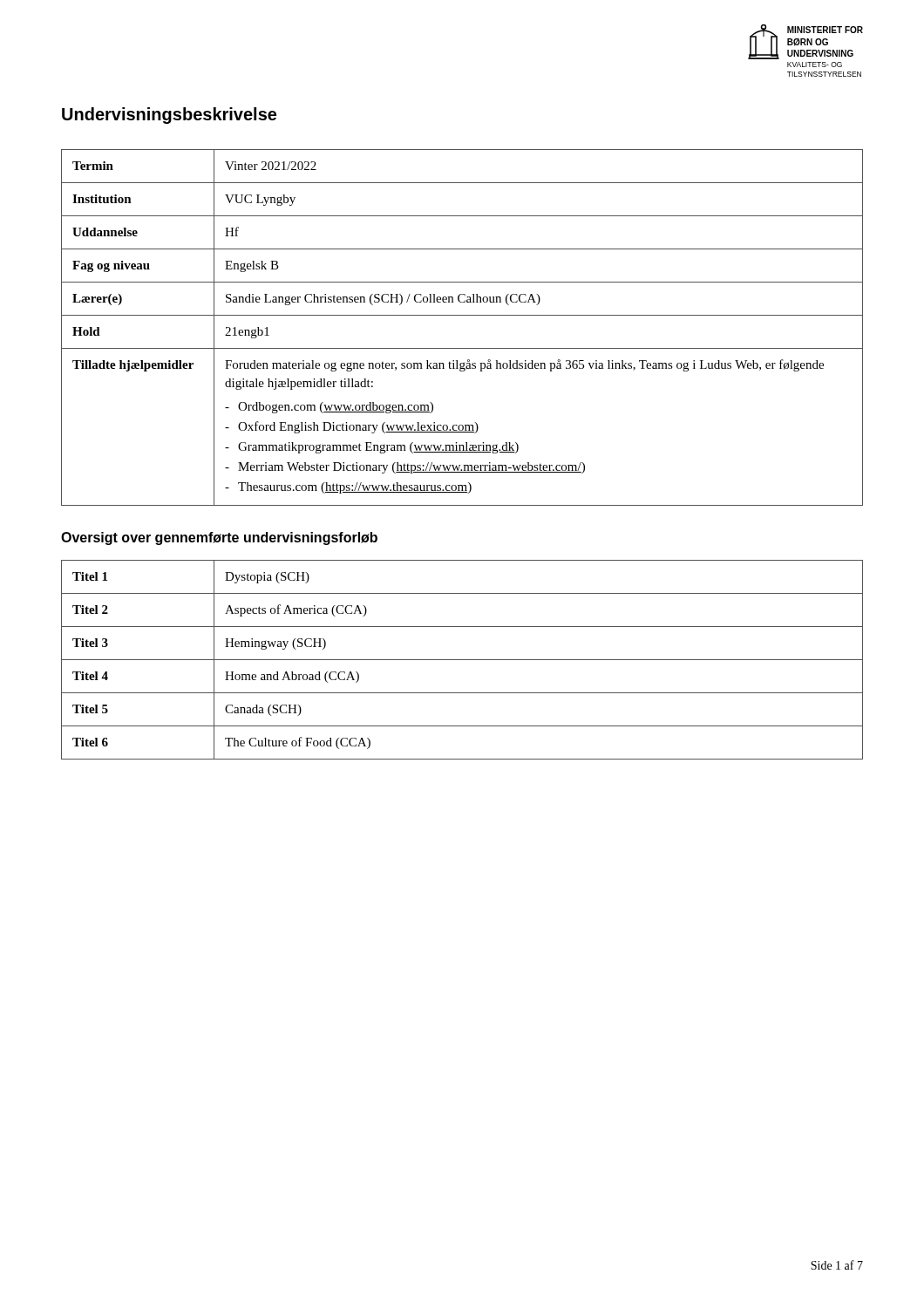
Task: Click on the logo
Action: click(805, 52)
